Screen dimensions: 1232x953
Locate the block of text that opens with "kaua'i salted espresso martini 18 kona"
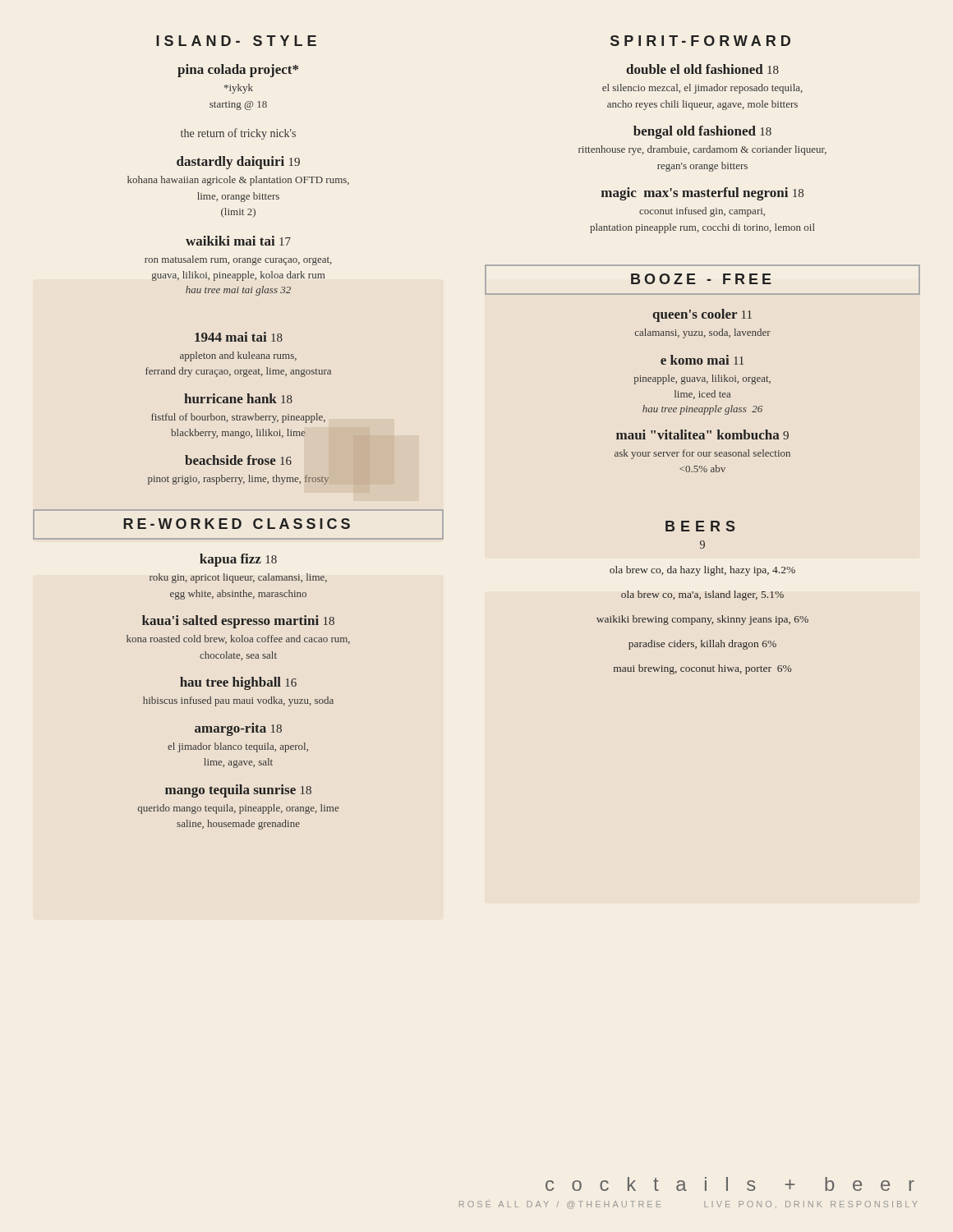pyautogui.click(x=238, y=638)
